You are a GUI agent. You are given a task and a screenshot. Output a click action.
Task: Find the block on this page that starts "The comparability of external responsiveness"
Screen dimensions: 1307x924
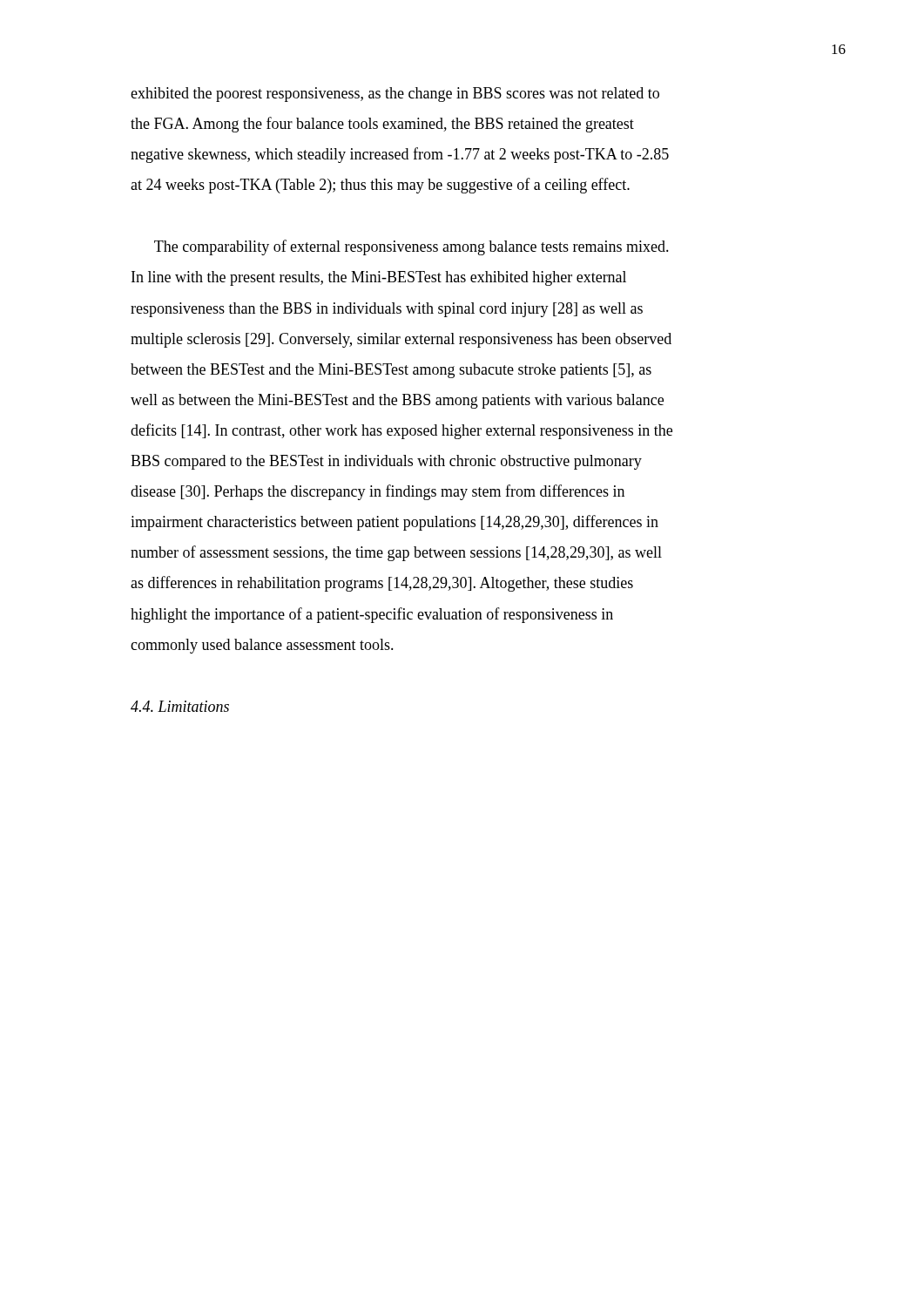400,247
